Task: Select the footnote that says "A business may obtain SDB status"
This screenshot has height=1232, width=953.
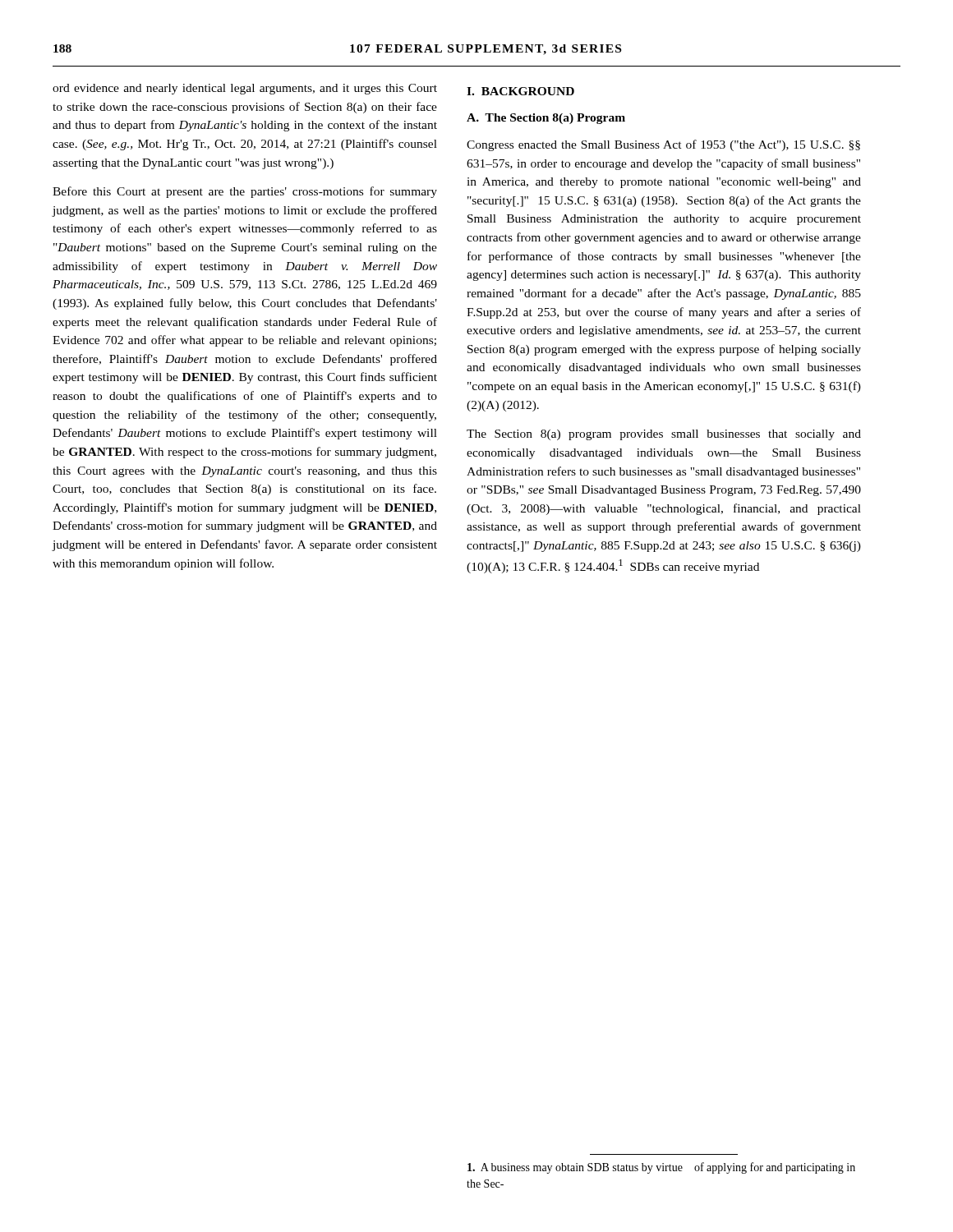Action: click(664, 1173)
